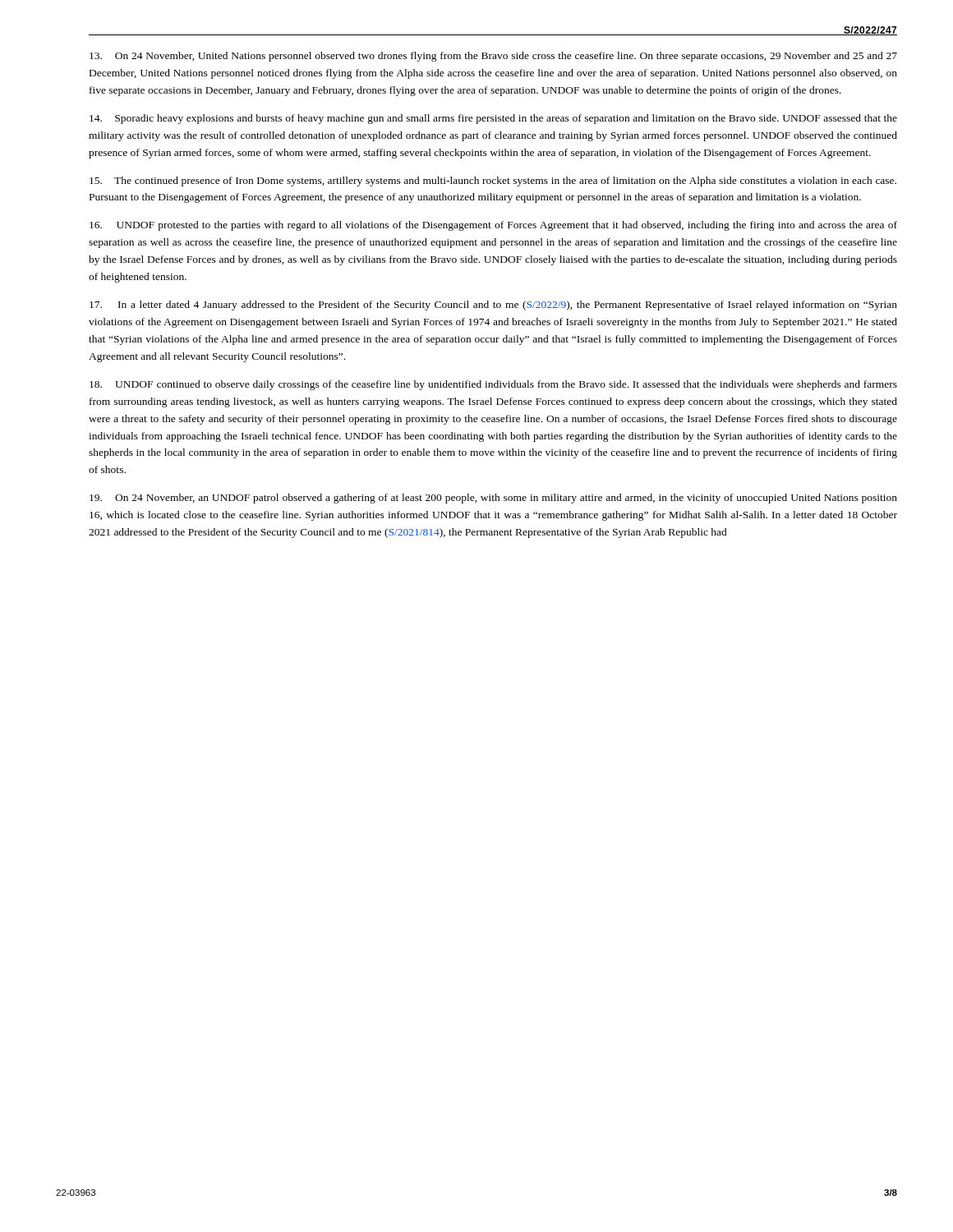Locate the block of text that opens with "Sporadic heavy explosions and bursts"
Image resolution: width=953 pixels, height=1232 pixels.
coord(493,135)
